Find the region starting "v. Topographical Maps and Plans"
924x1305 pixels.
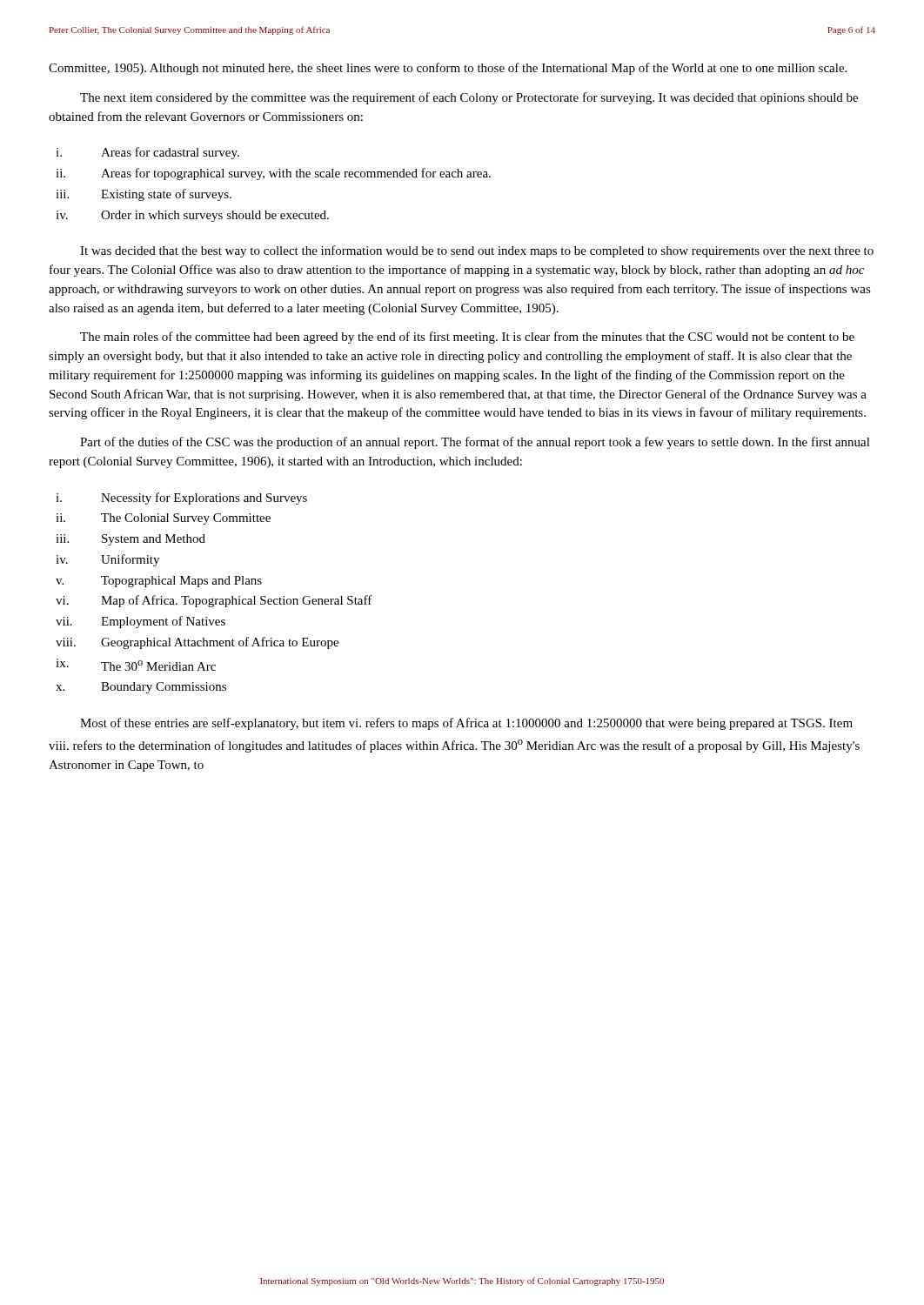tap(159, 582)
